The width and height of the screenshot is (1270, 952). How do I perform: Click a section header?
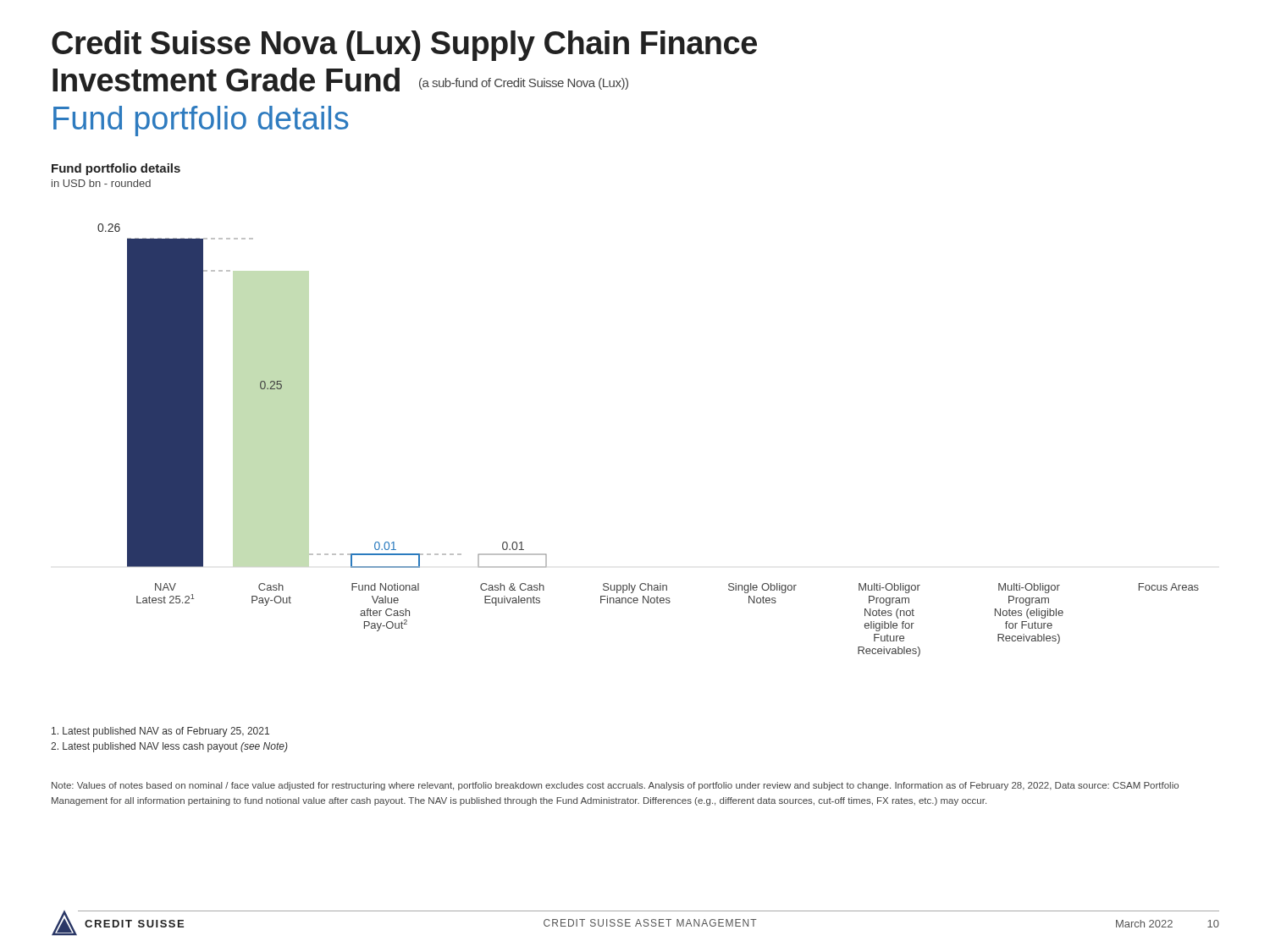click(x=116, y=175)
